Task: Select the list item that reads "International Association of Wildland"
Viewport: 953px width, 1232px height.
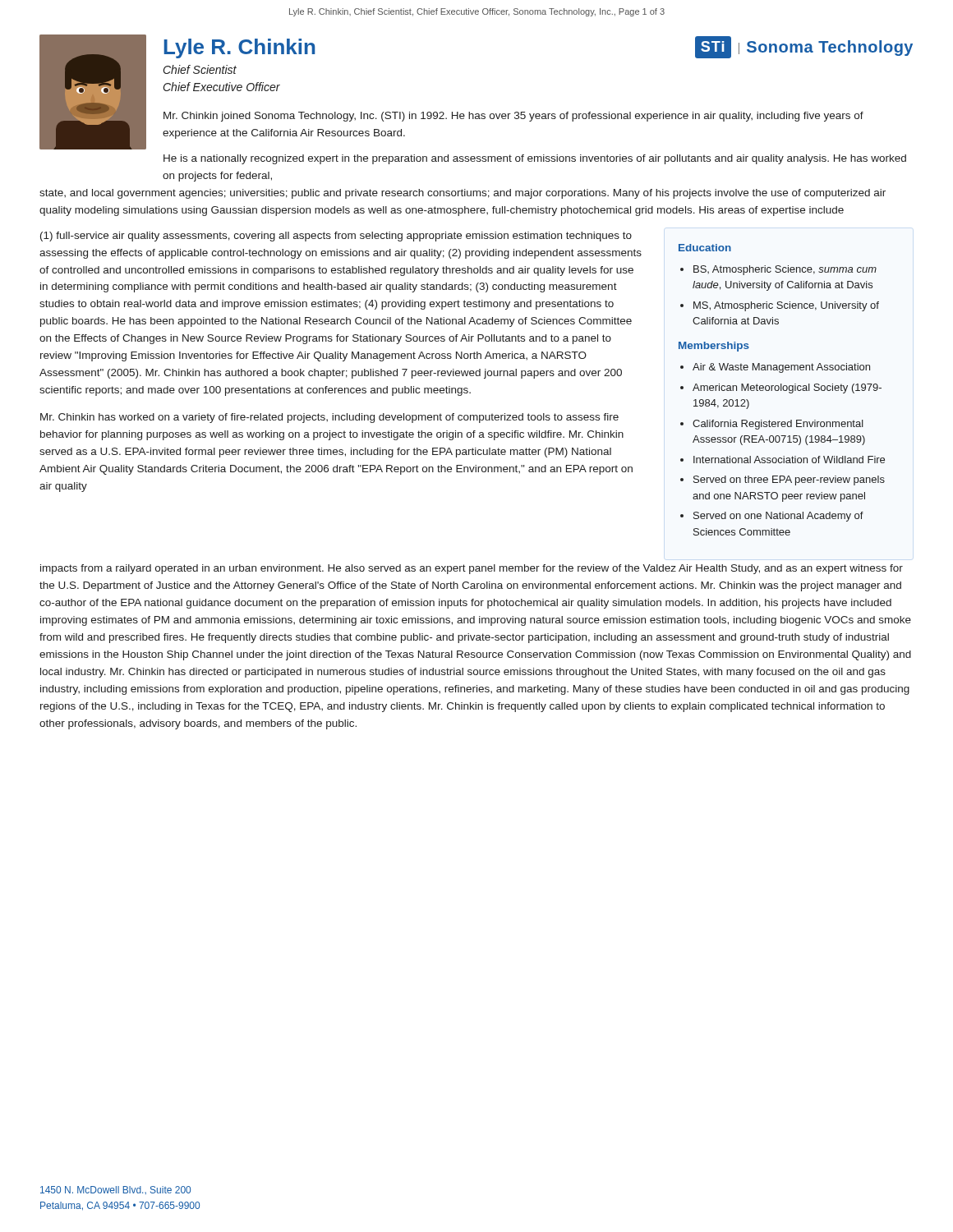Action: click(789, 459)
